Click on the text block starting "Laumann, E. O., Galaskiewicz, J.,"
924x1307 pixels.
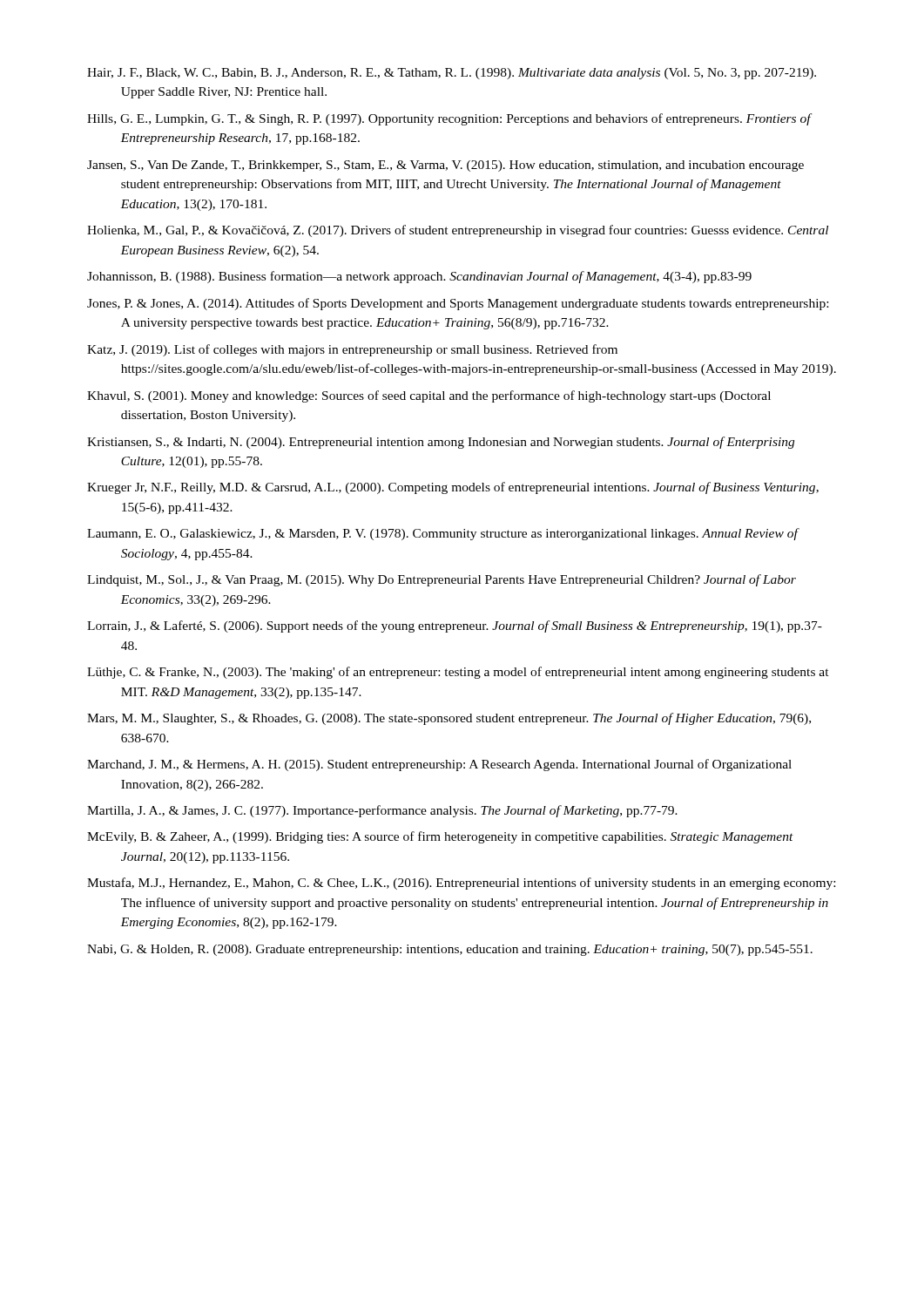[442, 543]
